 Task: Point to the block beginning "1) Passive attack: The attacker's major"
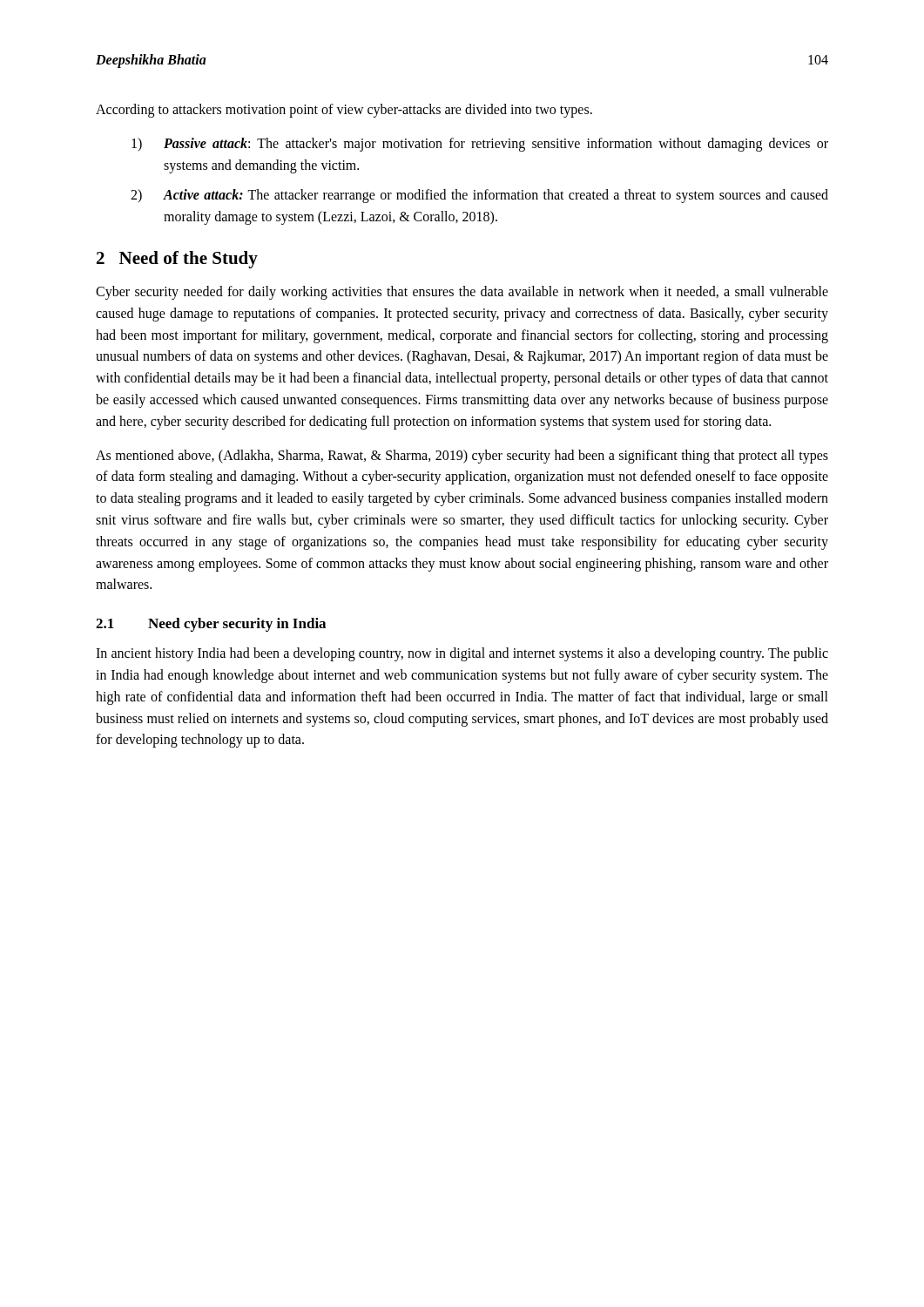pyautogui.click(x=462, y=155)
